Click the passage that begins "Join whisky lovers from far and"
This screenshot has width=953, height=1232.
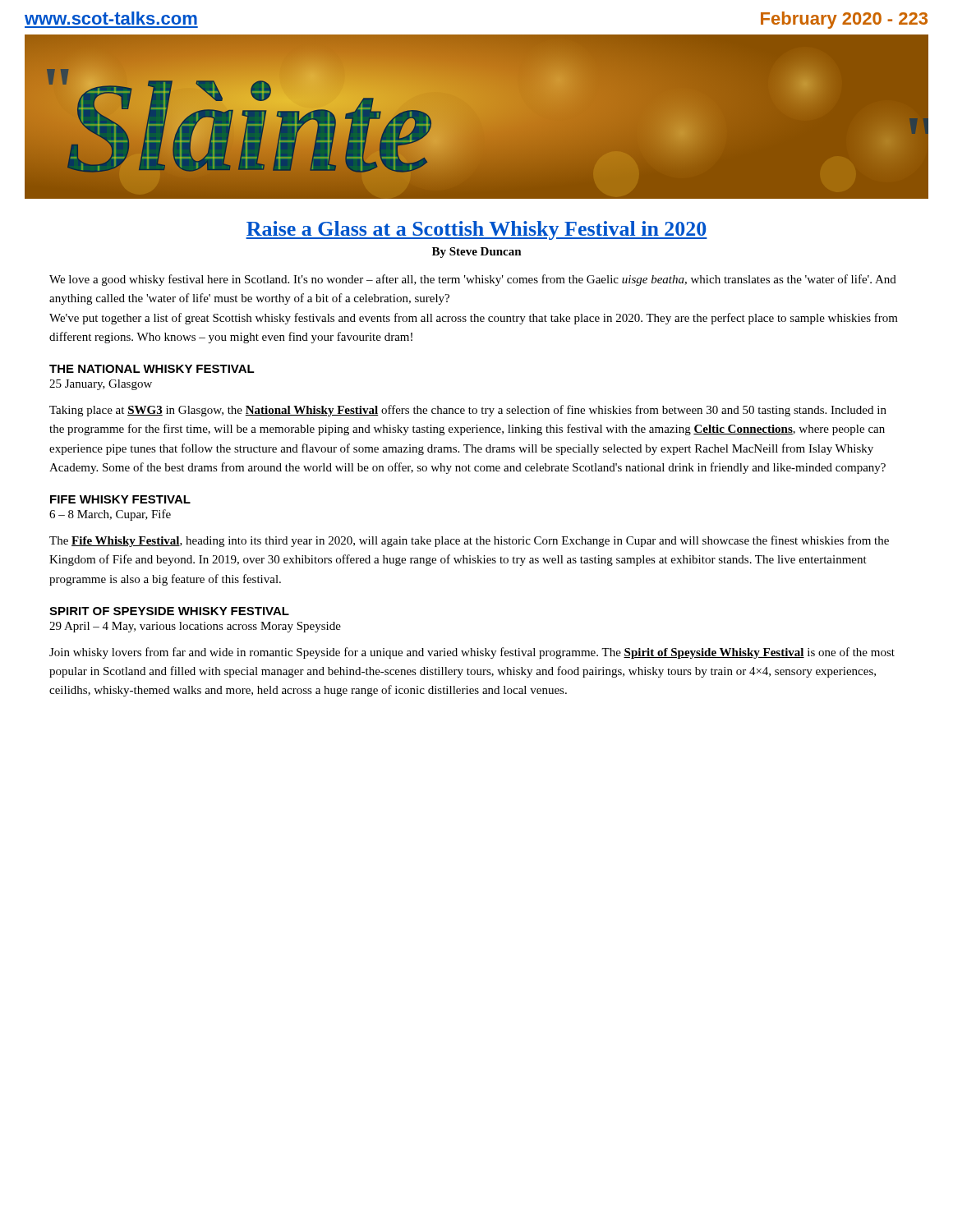coord(476,672)
